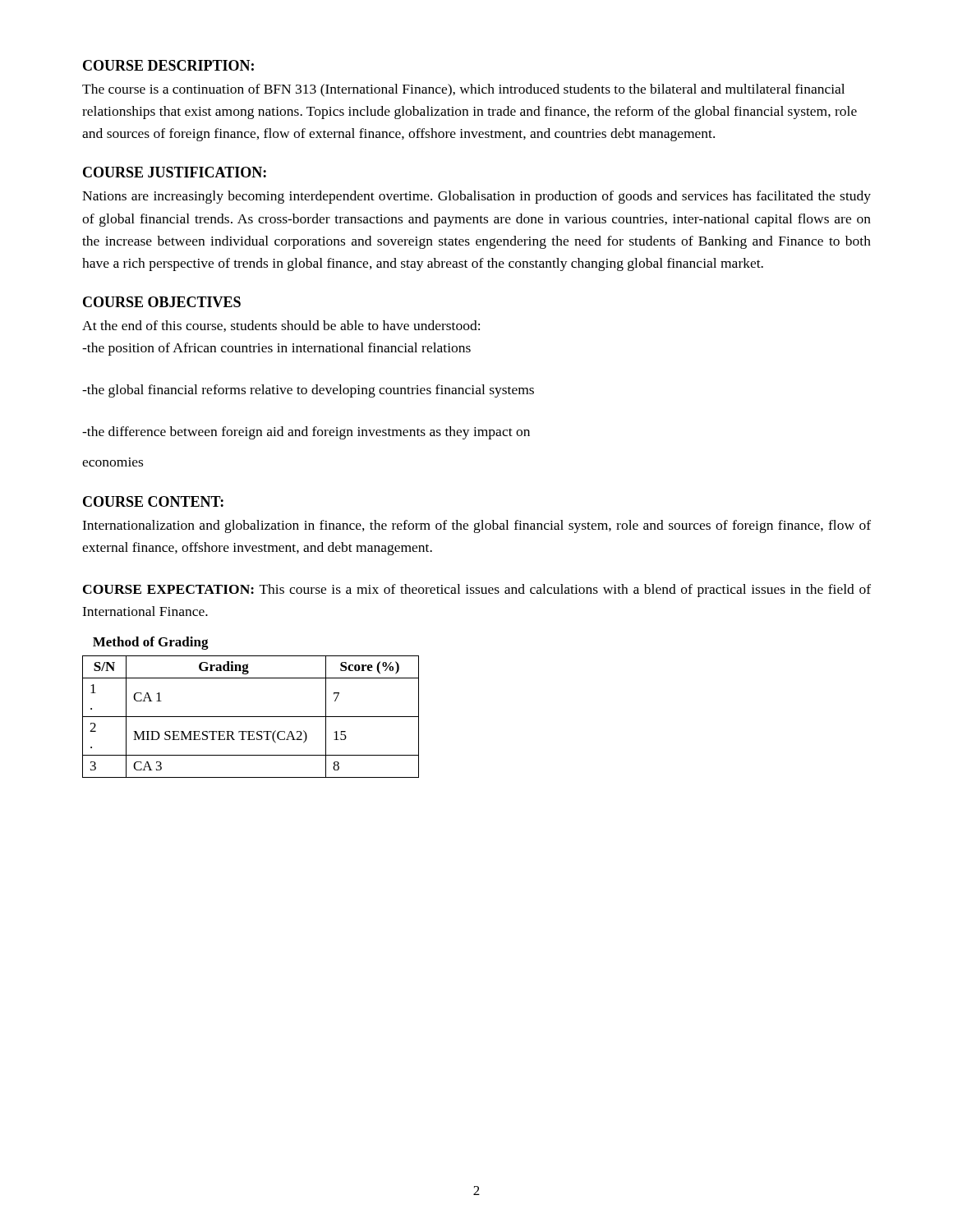Viewport: 953px width, 1232px height.
Task: Locate the text starting "Nations are increasingly becoming interdependent overtime."
Action: point(476,229)
